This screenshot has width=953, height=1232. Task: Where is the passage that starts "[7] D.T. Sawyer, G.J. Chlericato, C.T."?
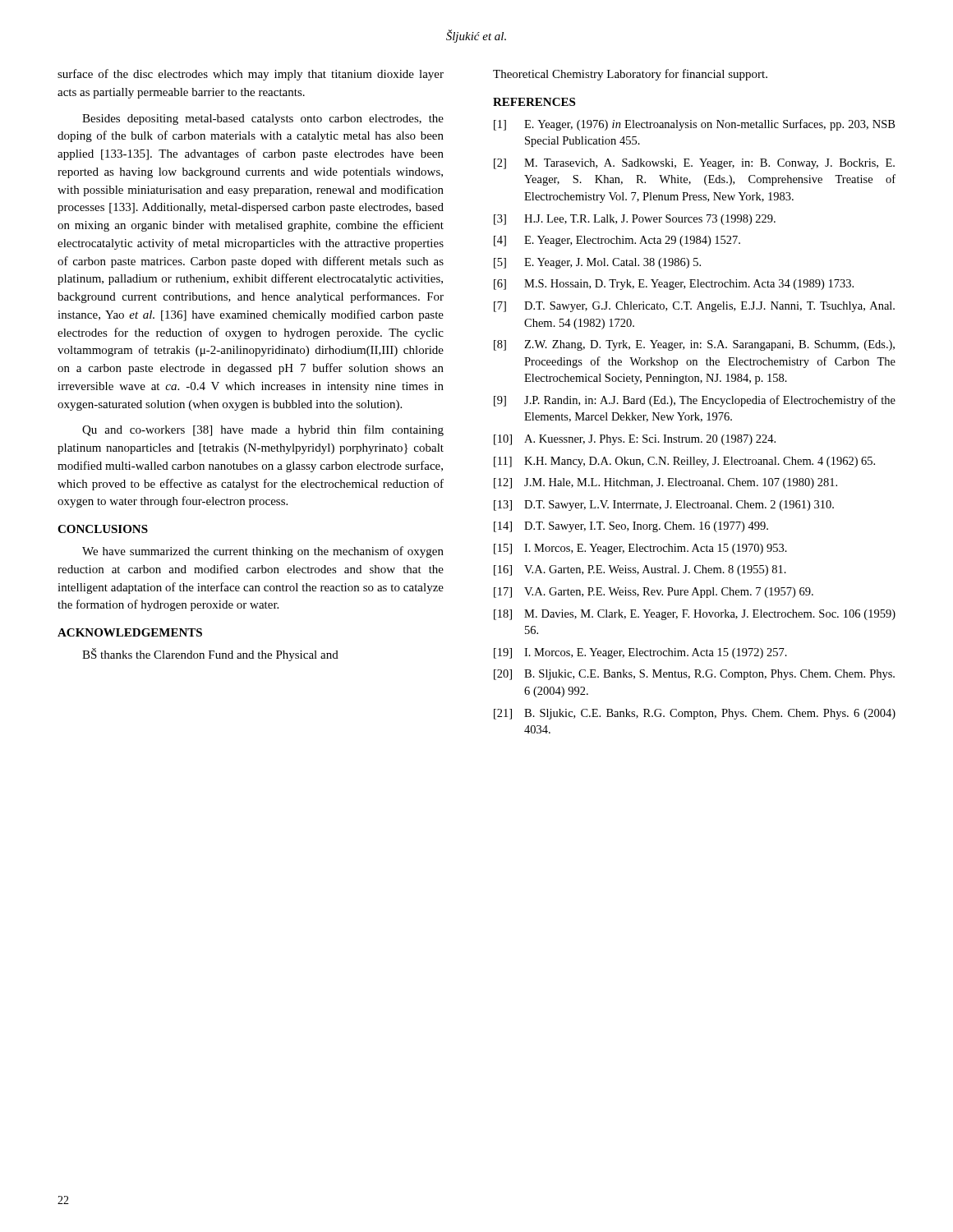tap(694, 314)
